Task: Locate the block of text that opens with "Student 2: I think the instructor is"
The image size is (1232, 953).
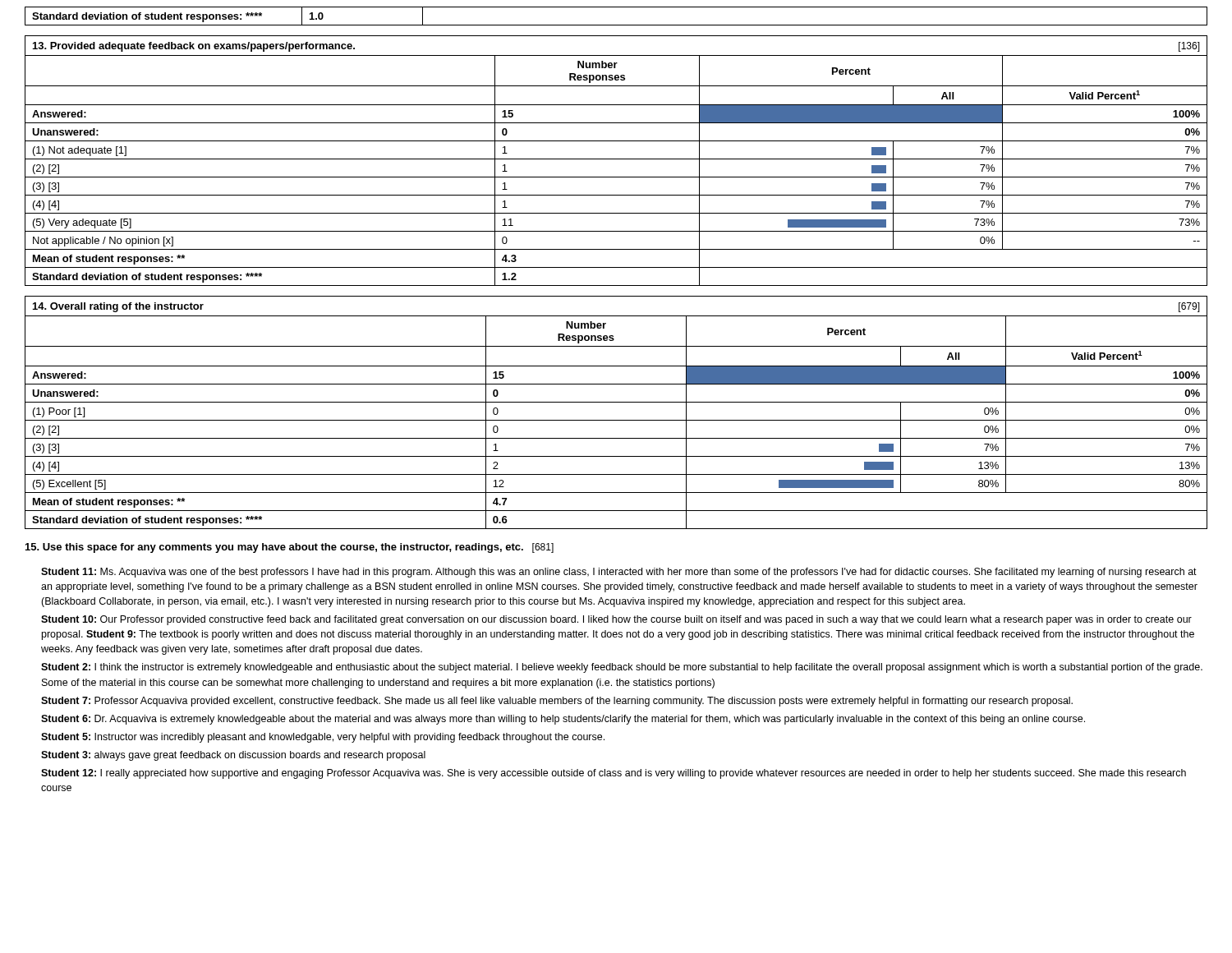Action: click(x=622, y=675)
